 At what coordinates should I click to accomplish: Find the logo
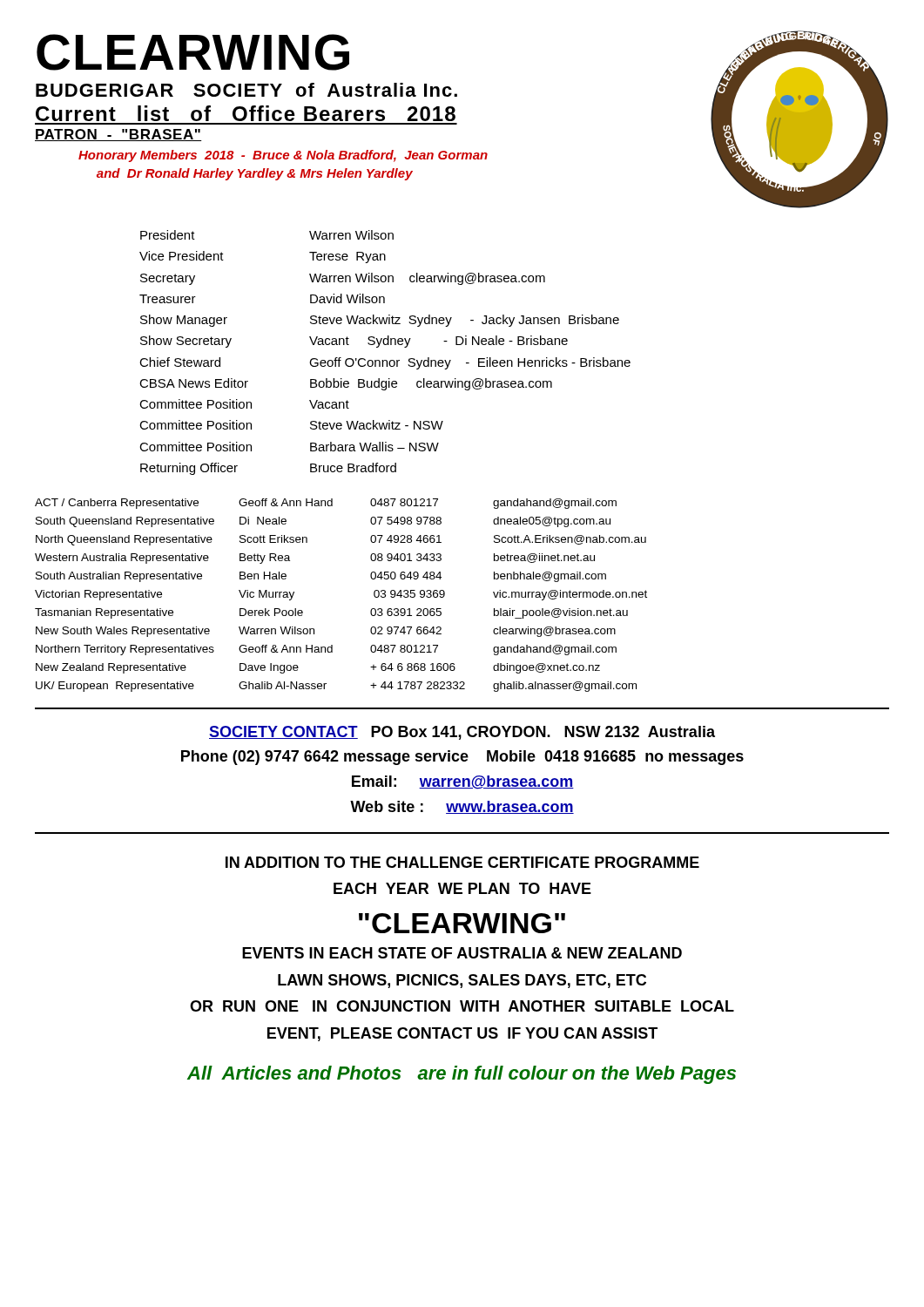click(800, 122)
